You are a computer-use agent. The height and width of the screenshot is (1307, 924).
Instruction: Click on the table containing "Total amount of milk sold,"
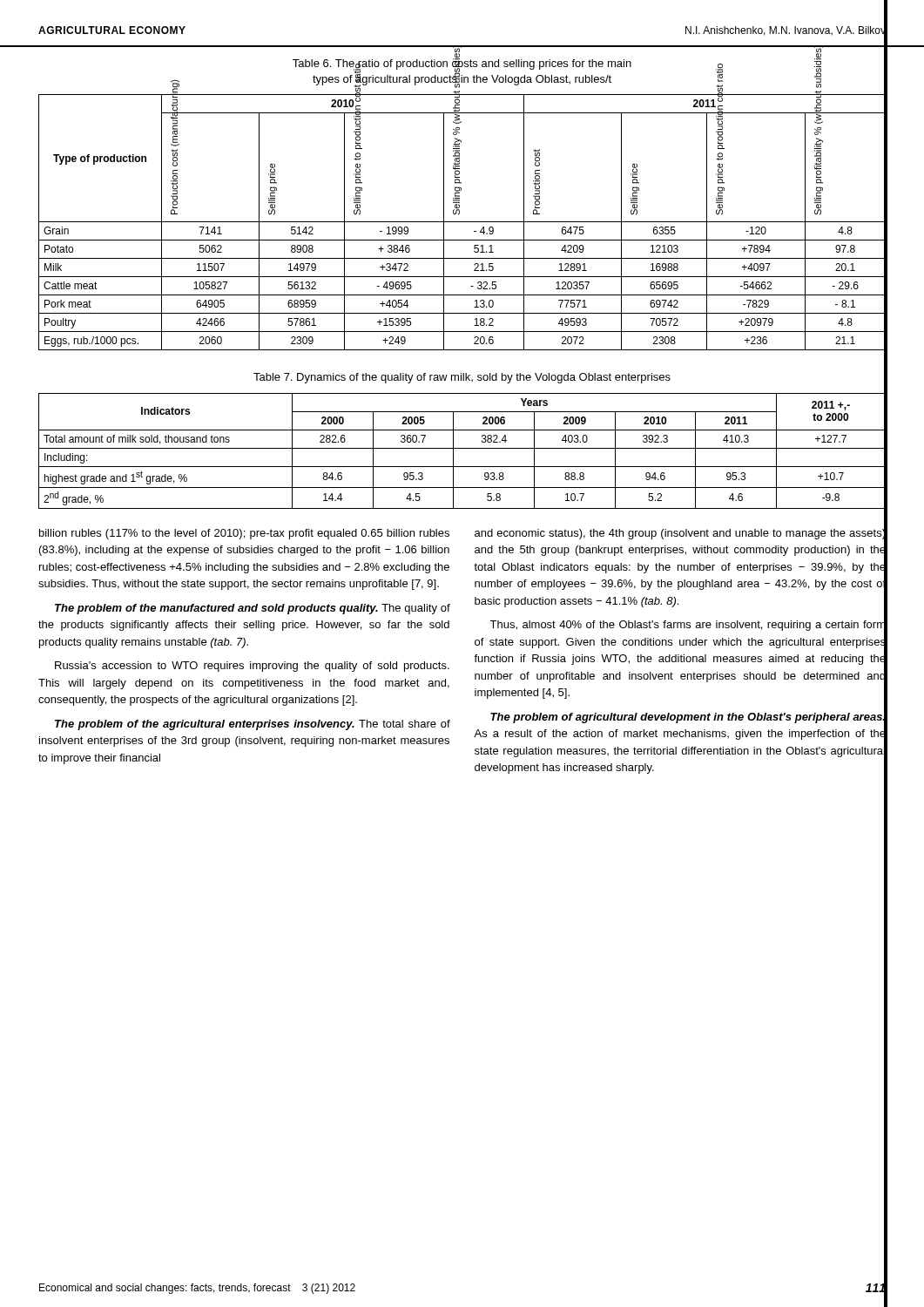(462, 451)
